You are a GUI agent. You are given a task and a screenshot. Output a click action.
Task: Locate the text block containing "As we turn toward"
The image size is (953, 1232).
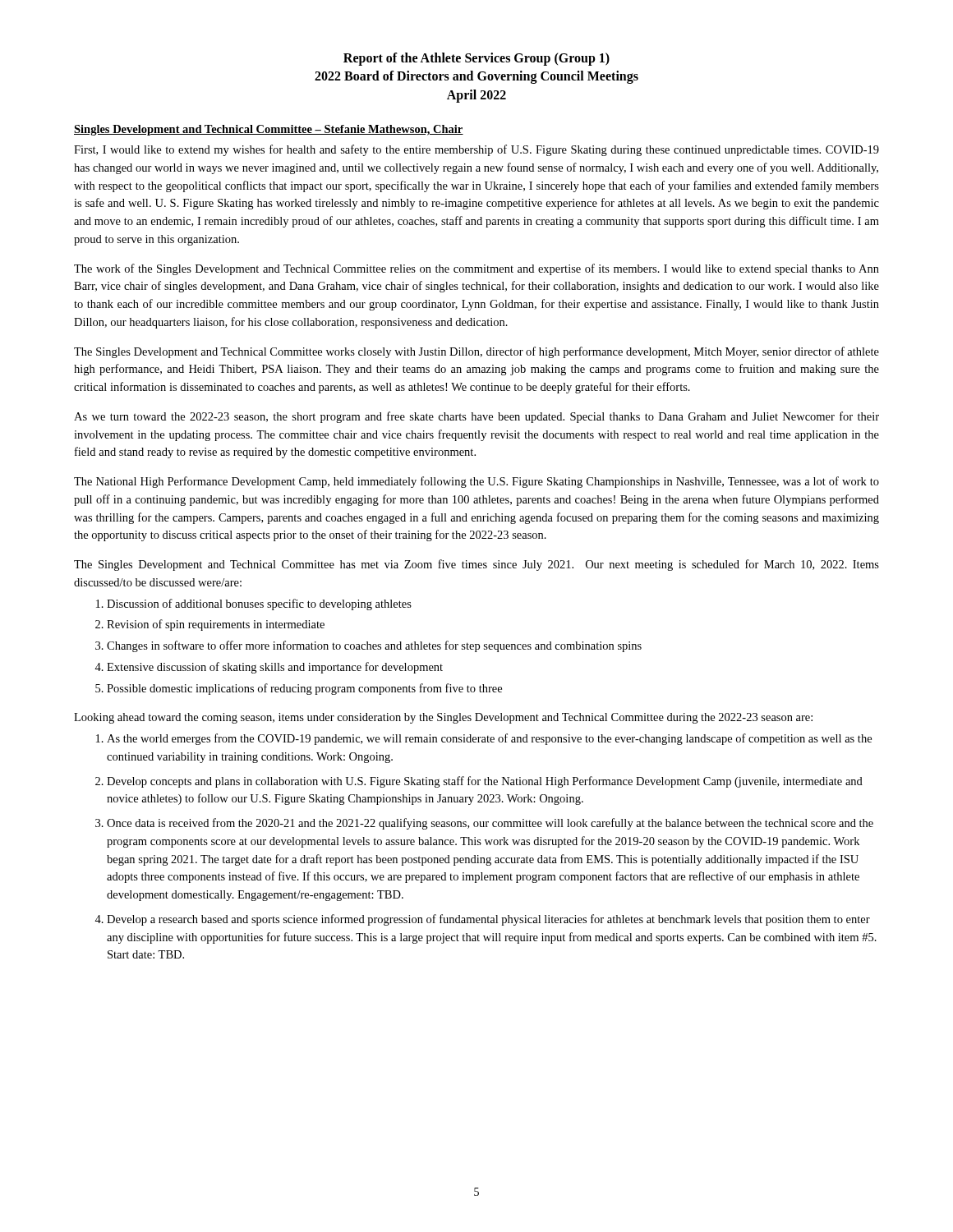[x=476, y=434]
